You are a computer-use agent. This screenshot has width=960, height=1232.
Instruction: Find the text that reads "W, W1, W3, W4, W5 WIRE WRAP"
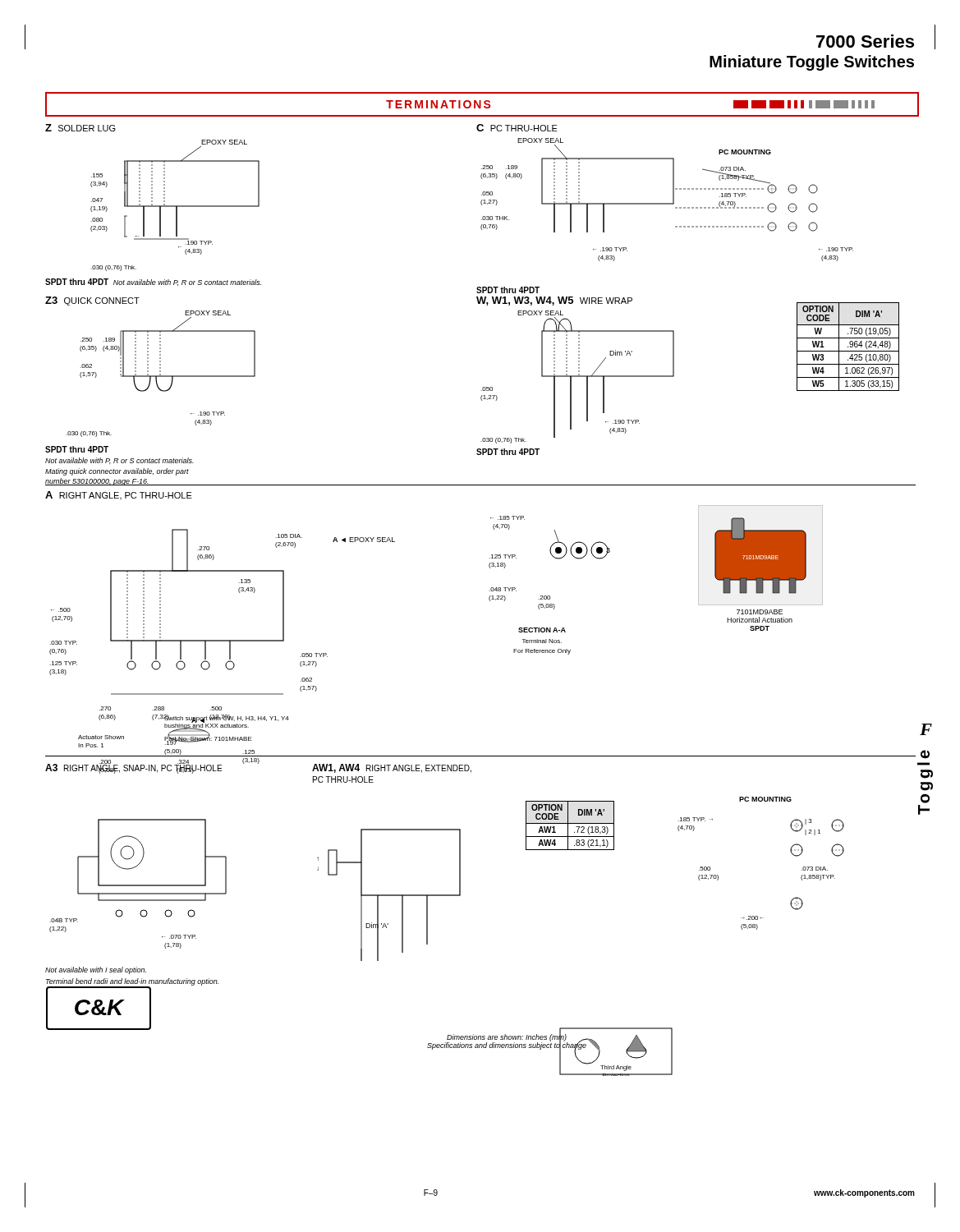(555, 300)
